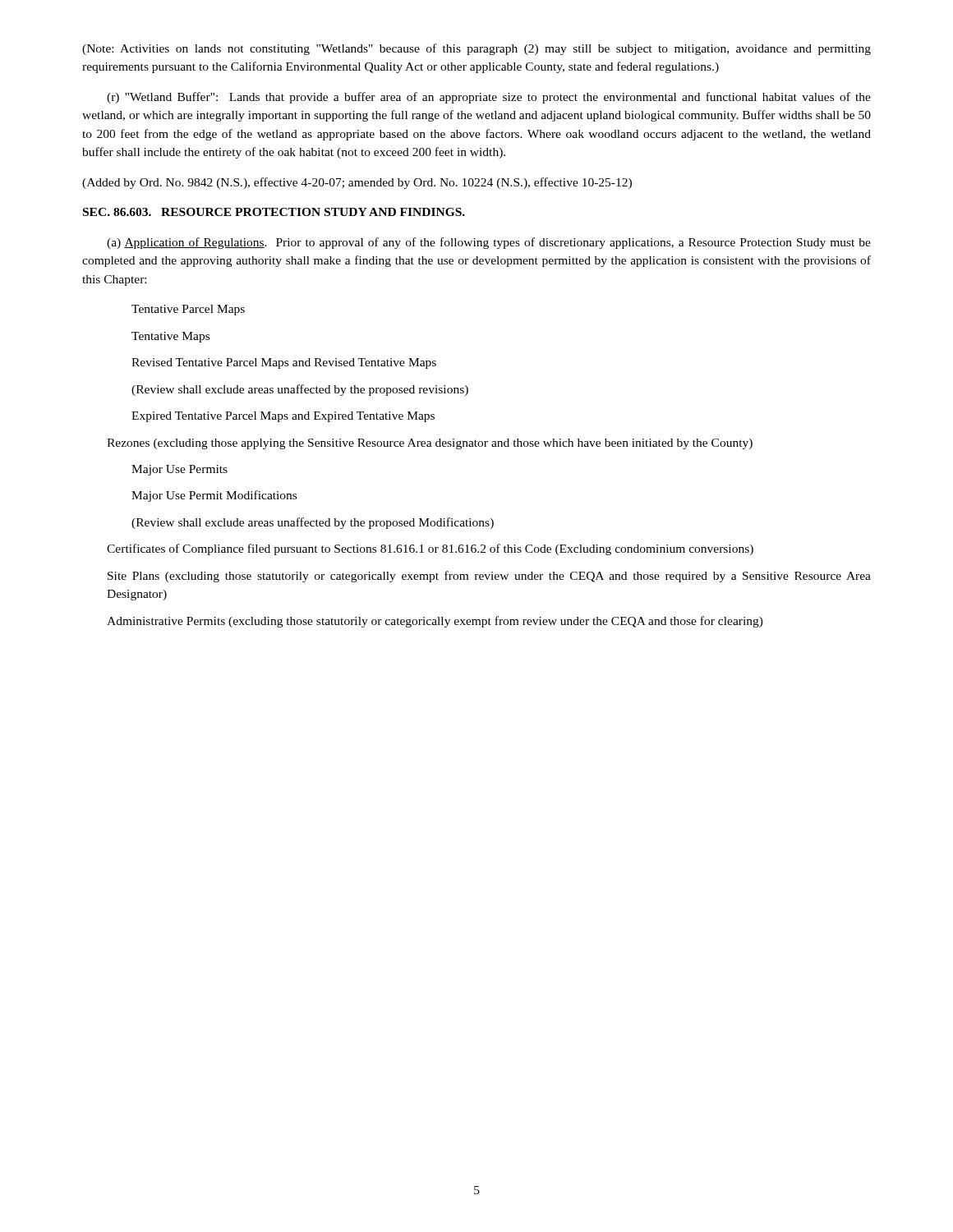The image size is (953, 1232).
Task: Locate the list item that reads "Administrative Permits (excluding those"
Action: click(435, 620)
